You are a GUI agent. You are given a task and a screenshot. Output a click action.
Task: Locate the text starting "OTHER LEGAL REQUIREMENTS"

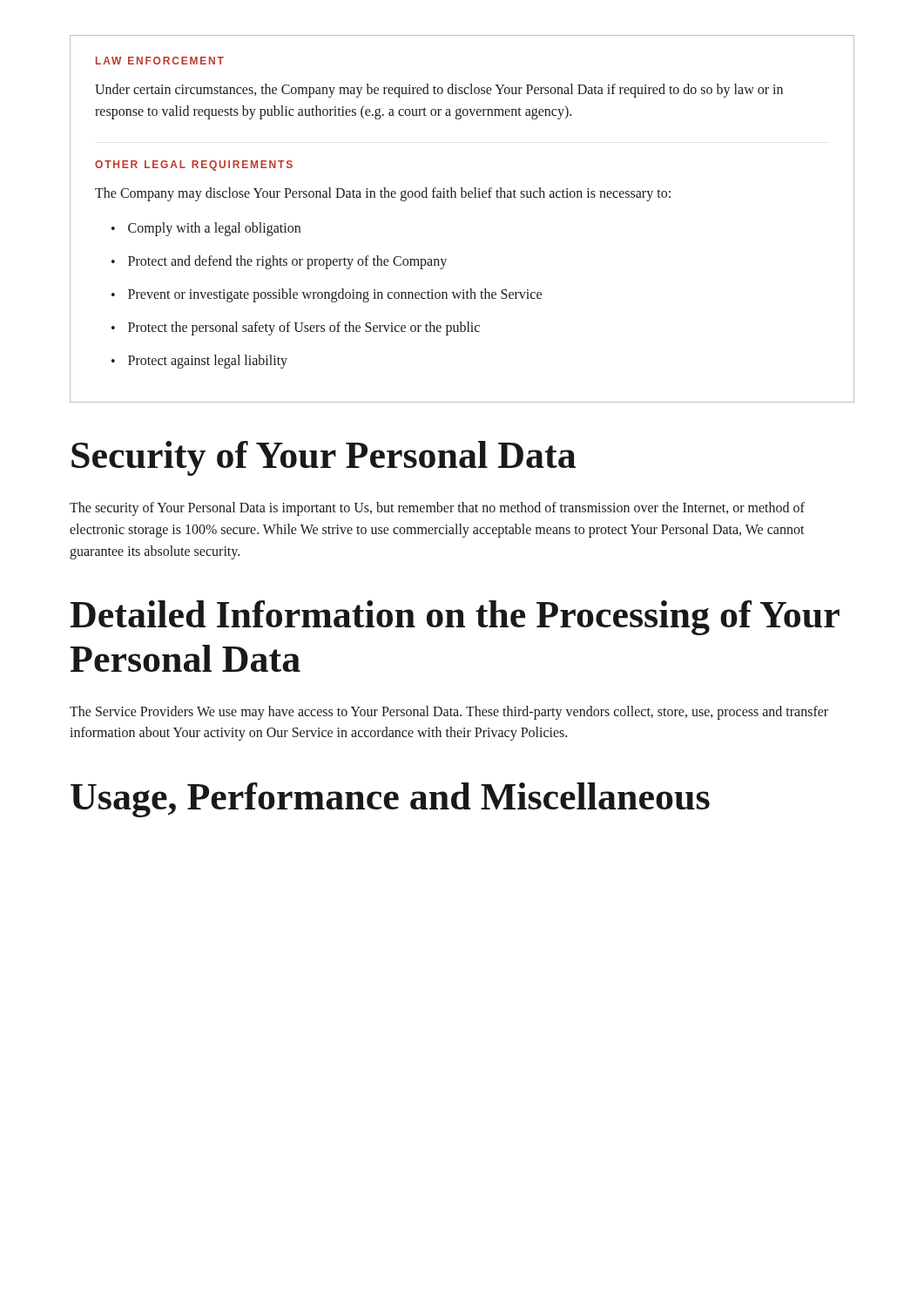pos(194,166)
